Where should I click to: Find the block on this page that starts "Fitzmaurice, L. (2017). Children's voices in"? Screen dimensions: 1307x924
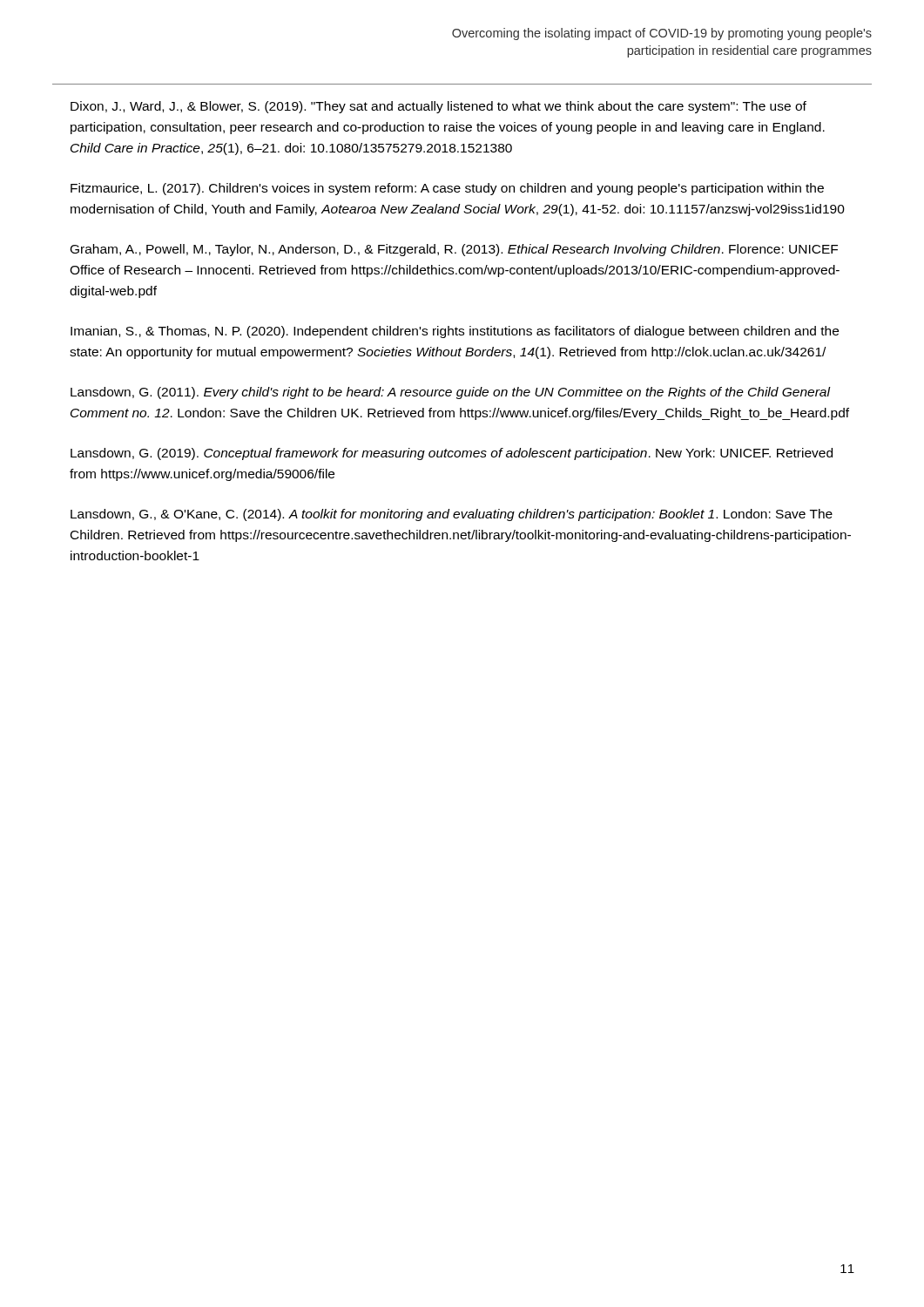pyautogui.click(x=457, y=198)
